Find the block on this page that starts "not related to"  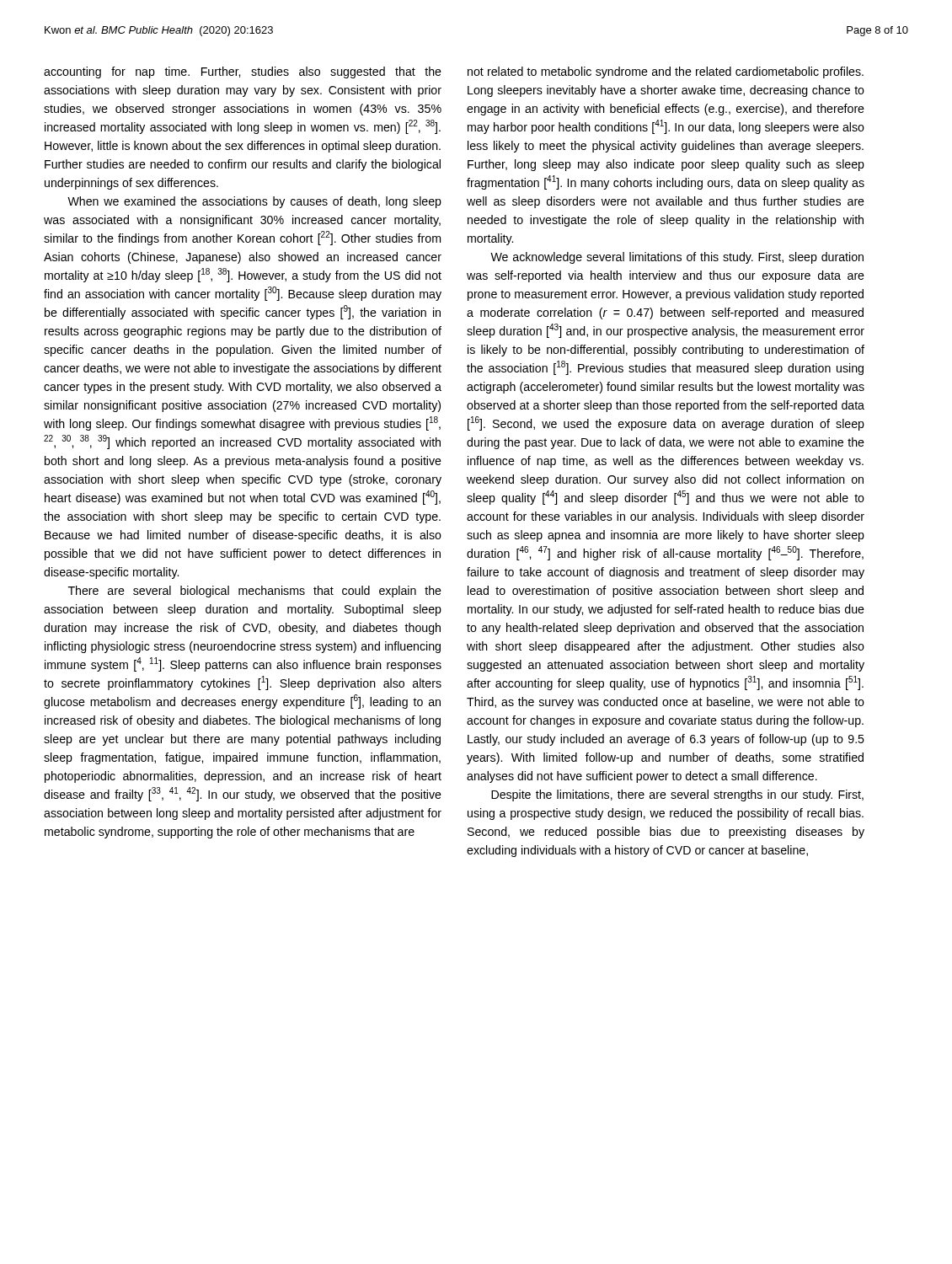666,461
